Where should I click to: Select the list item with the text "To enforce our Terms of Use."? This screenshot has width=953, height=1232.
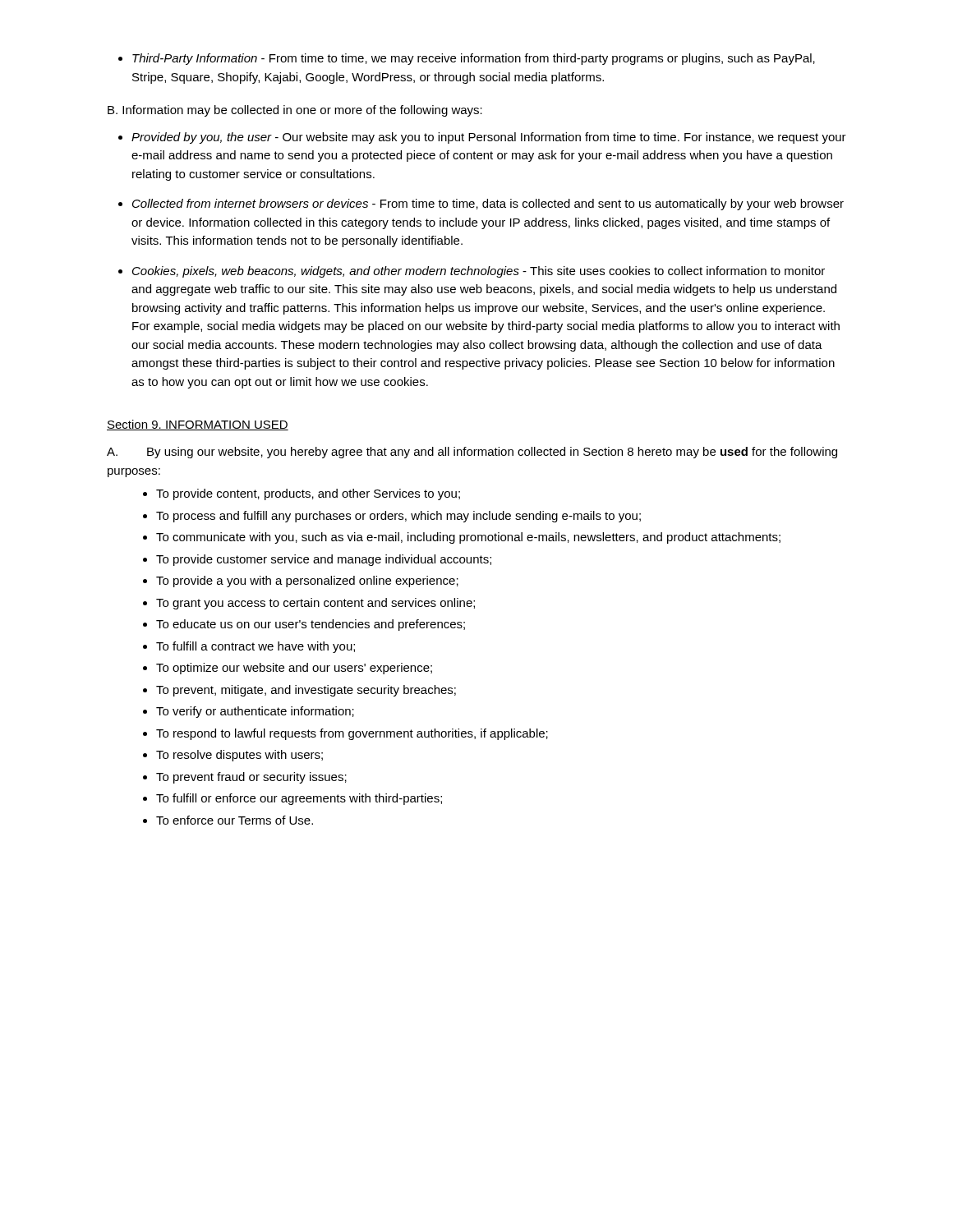(228, 820)
